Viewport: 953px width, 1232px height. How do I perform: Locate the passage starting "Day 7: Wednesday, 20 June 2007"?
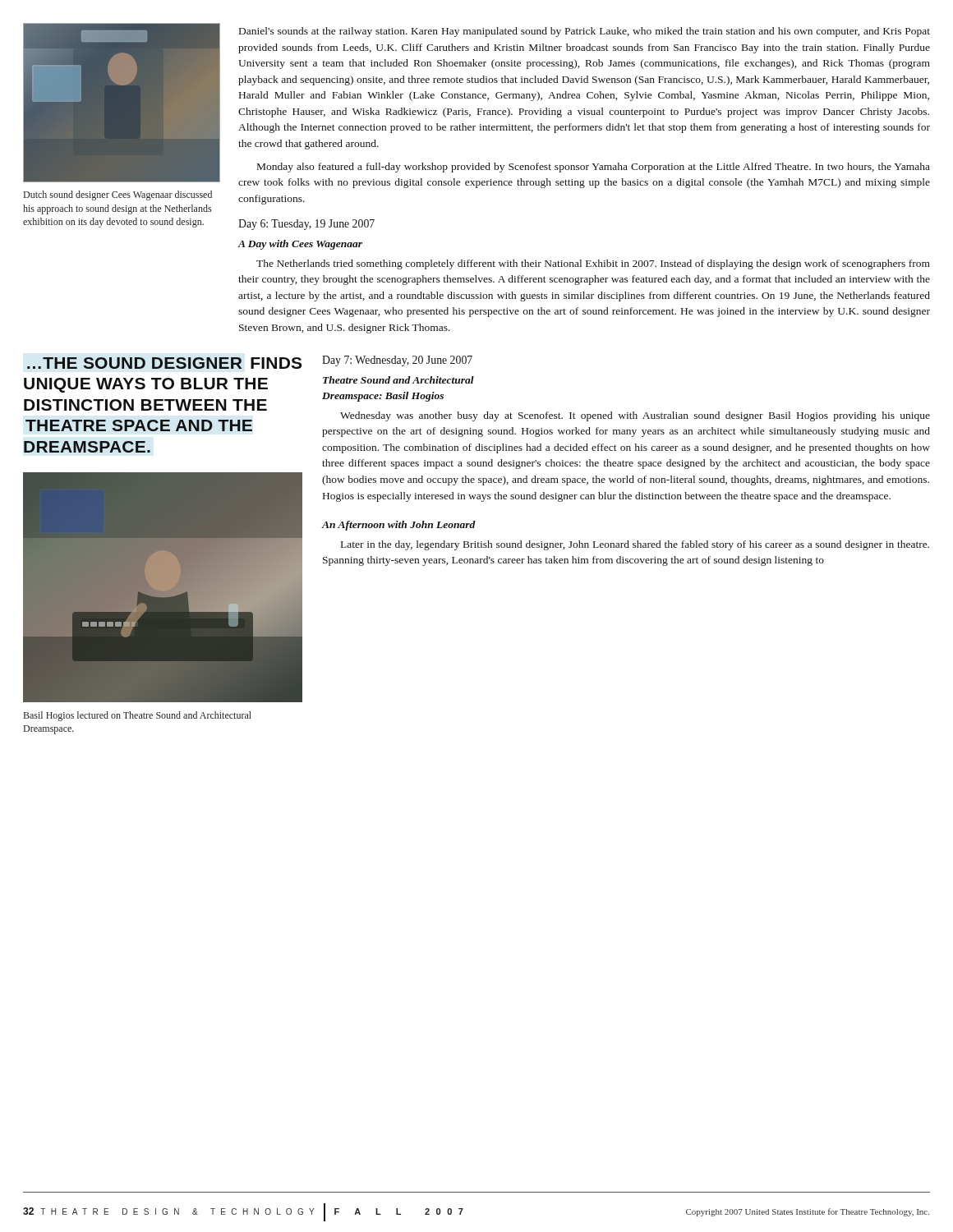pos(397,360)
